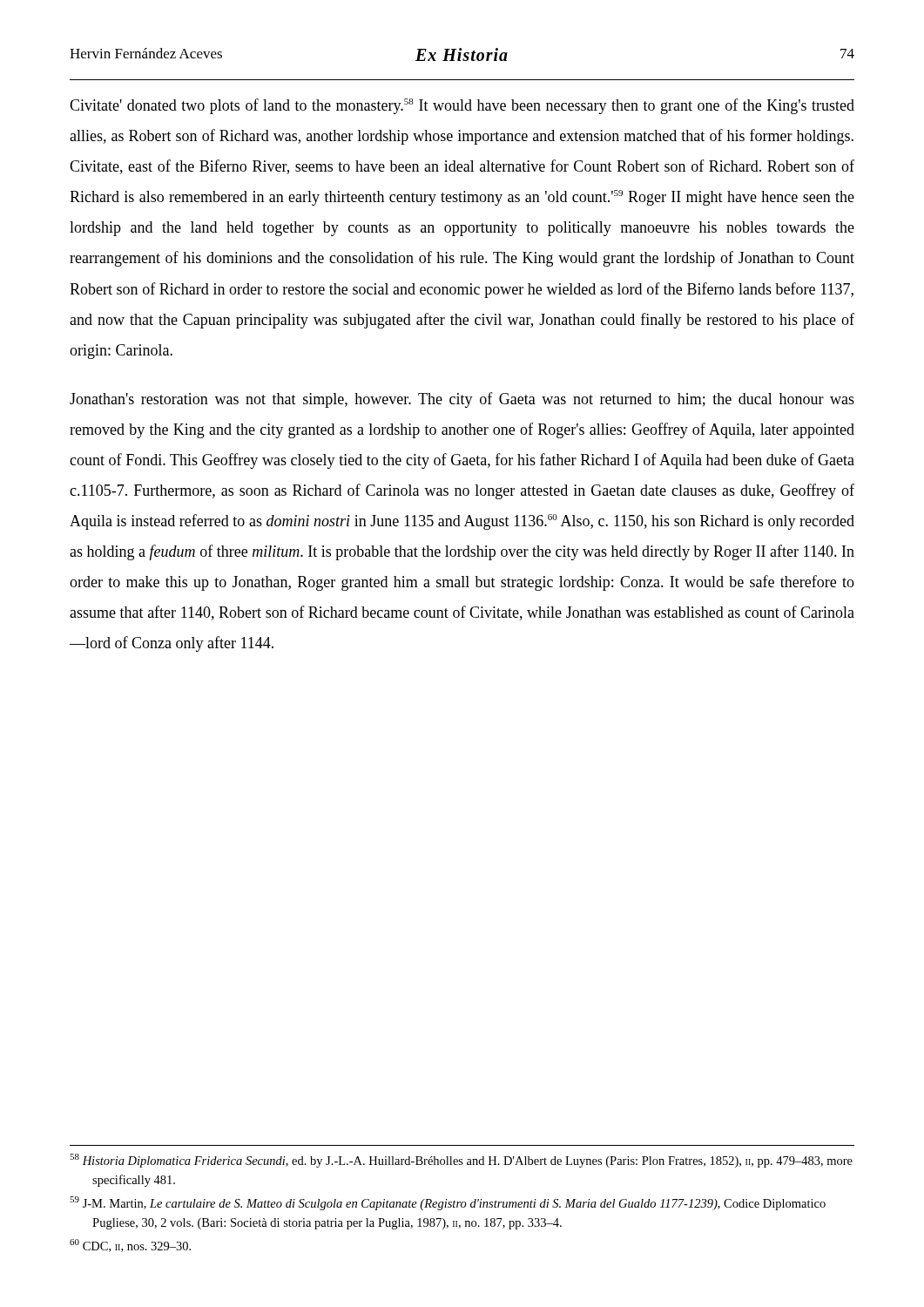Find the footnote containing "59 J-M. Martin, Le cartulaire de"

(x=462, y=1213)
